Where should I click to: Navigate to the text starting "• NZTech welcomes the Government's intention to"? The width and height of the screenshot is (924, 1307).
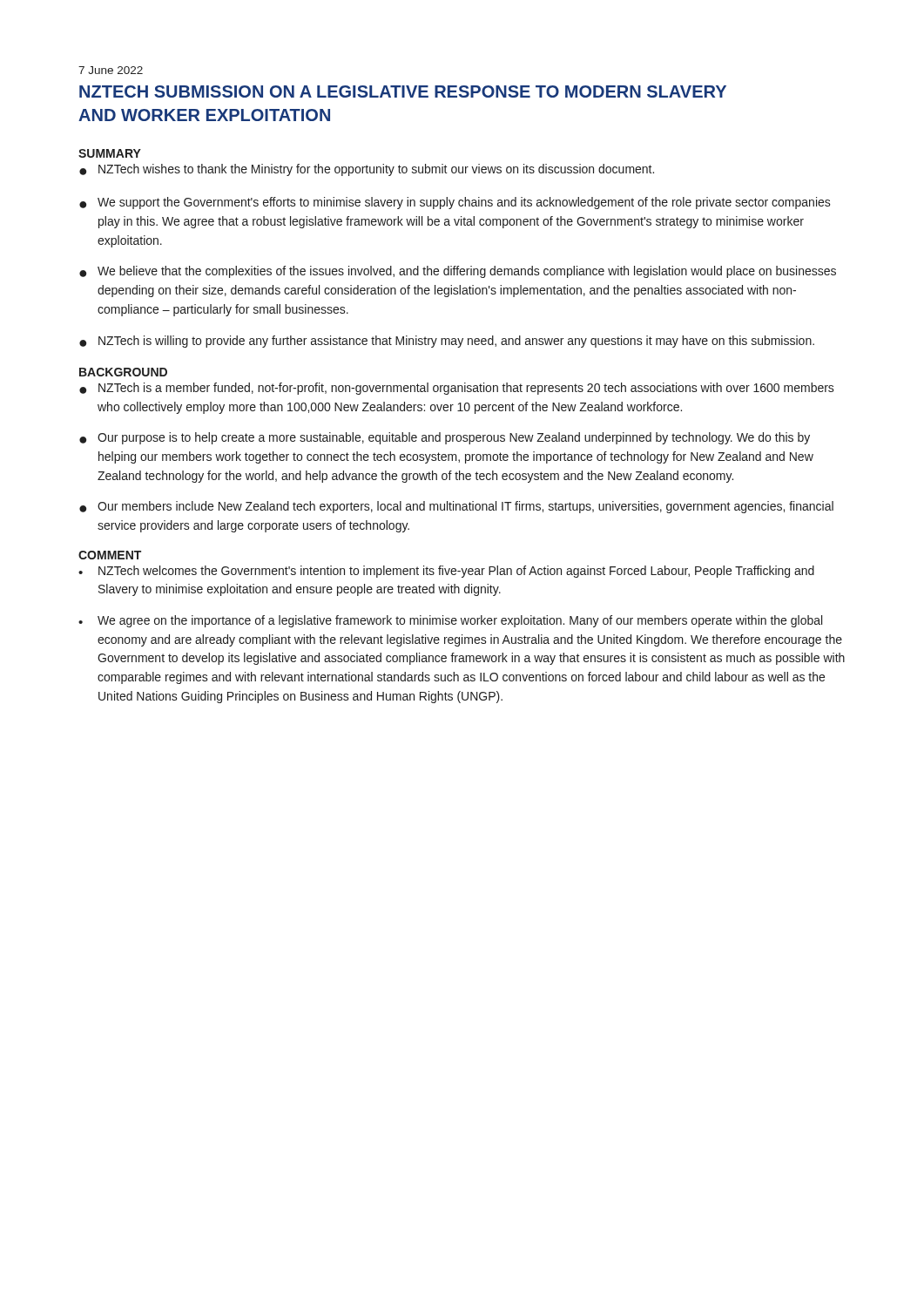pyautogui.click(x=462, y=581)
